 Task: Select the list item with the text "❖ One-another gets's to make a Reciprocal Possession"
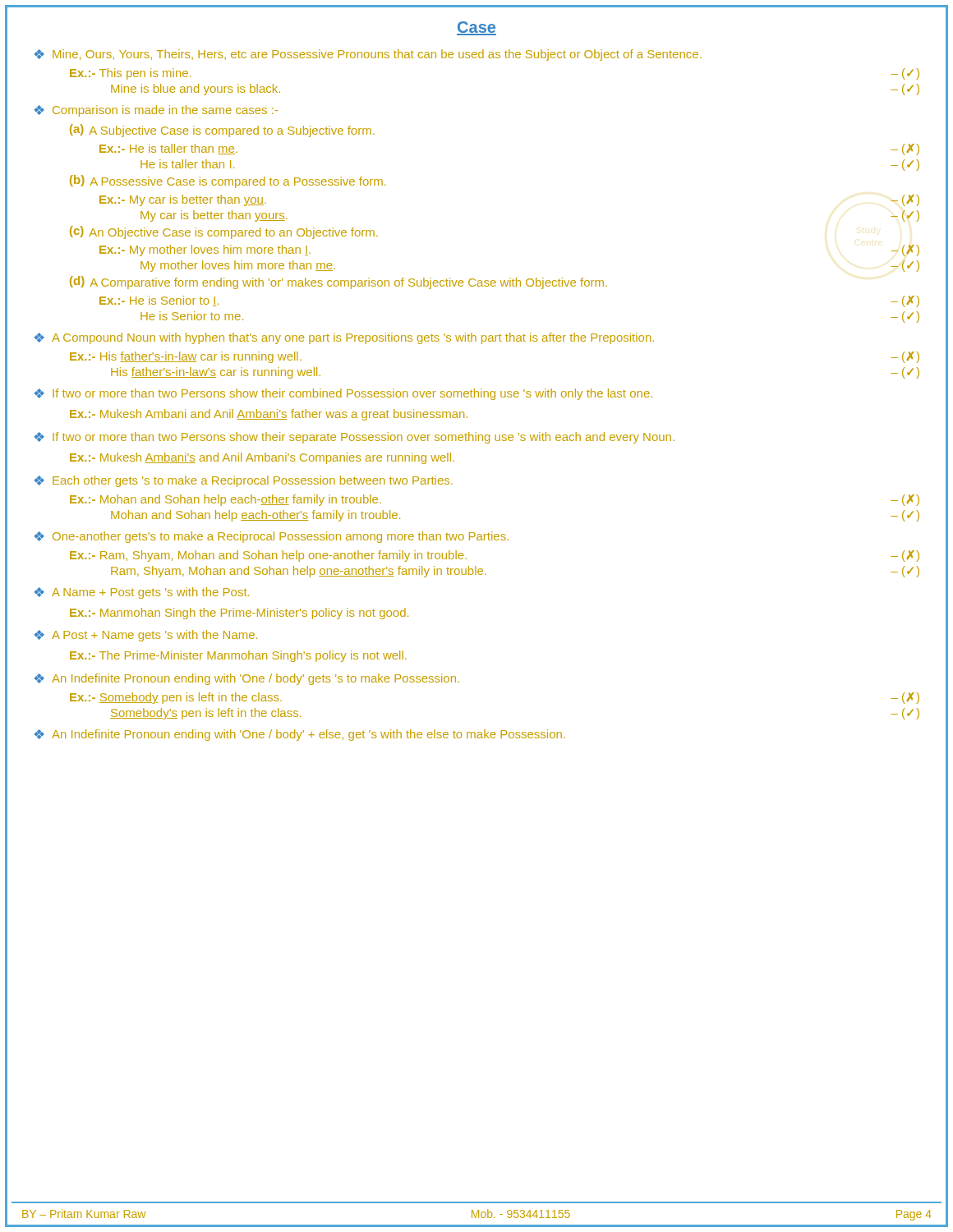coord(272,537)
